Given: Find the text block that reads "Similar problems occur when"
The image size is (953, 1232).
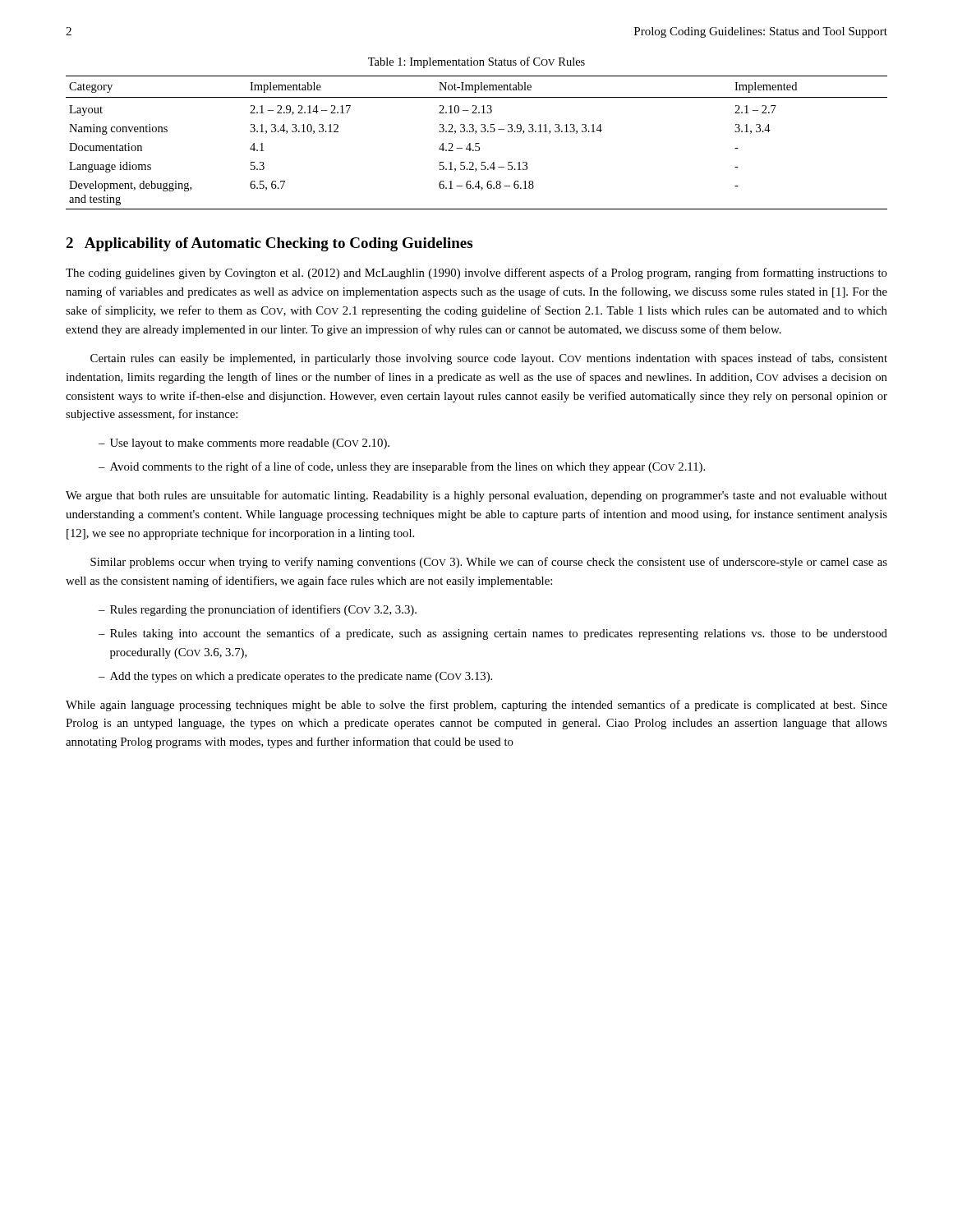Looking at the screenshot, I should pos(476,571).
